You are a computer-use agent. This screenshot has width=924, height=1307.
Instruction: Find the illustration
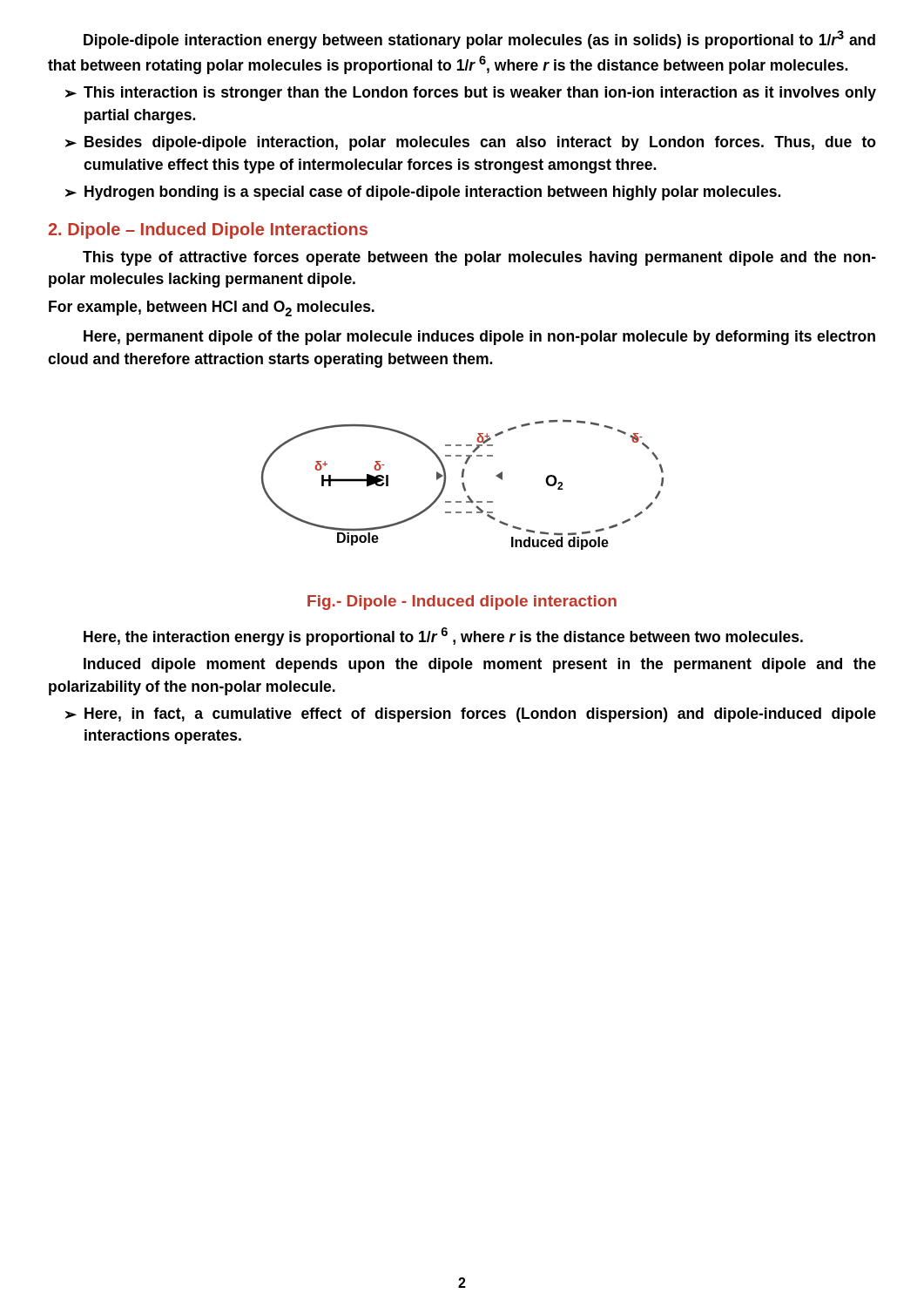click(x=462, y=486)
